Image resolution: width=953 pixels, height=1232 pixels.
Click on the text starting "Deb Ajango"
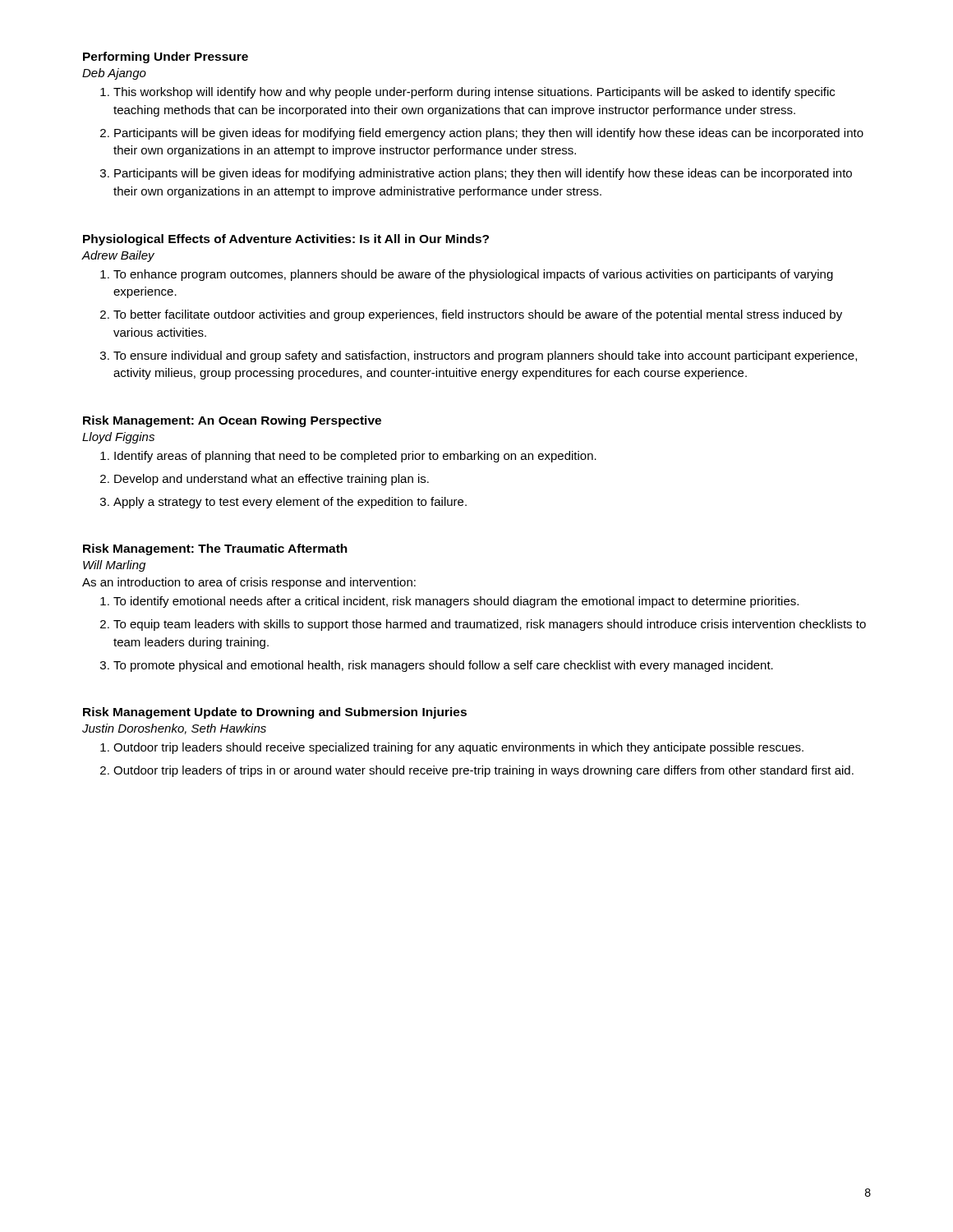[114, 73]
